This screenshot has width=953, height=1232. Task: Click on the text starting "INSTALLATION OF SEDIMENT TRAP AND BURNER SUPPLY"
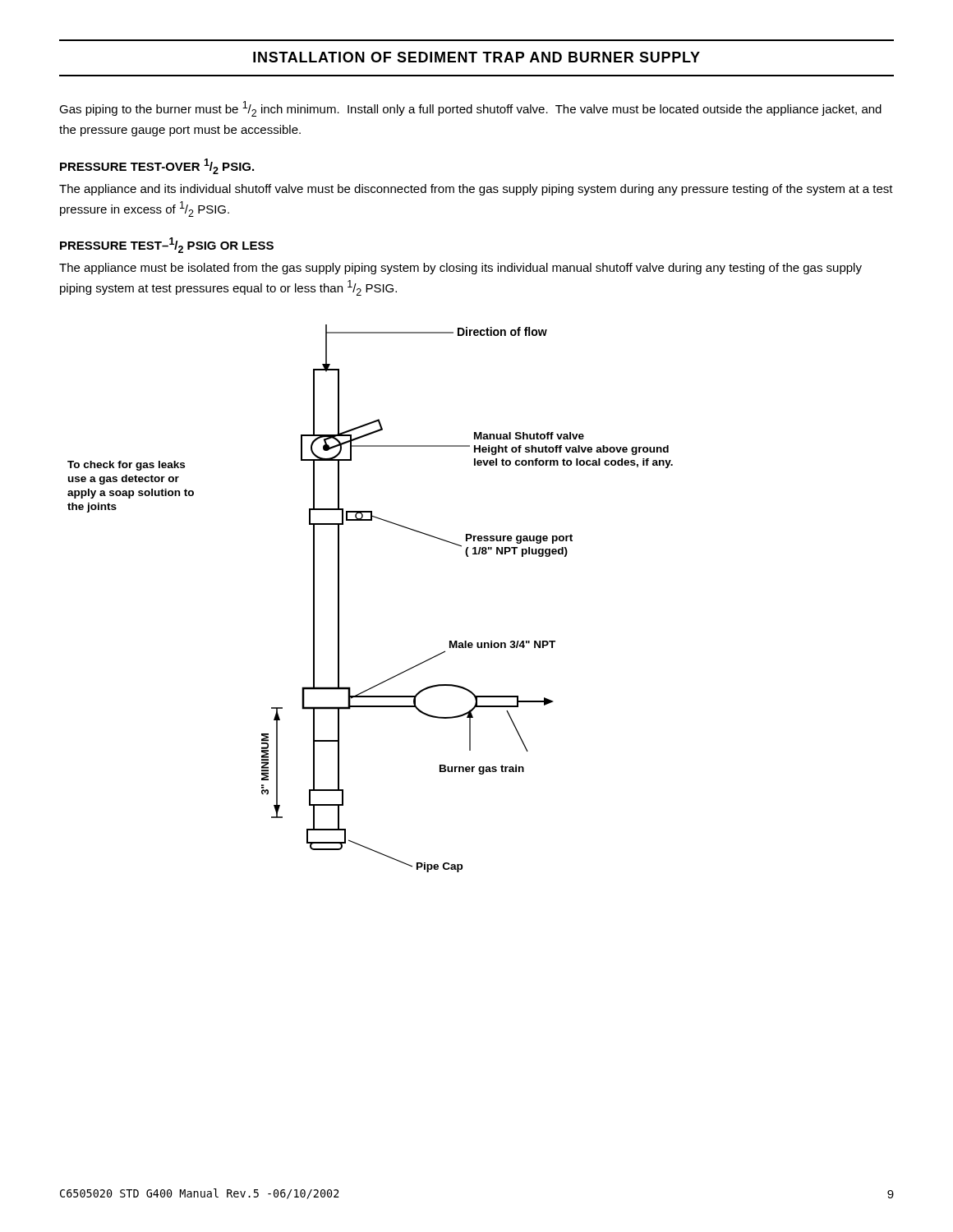(476, 57)
